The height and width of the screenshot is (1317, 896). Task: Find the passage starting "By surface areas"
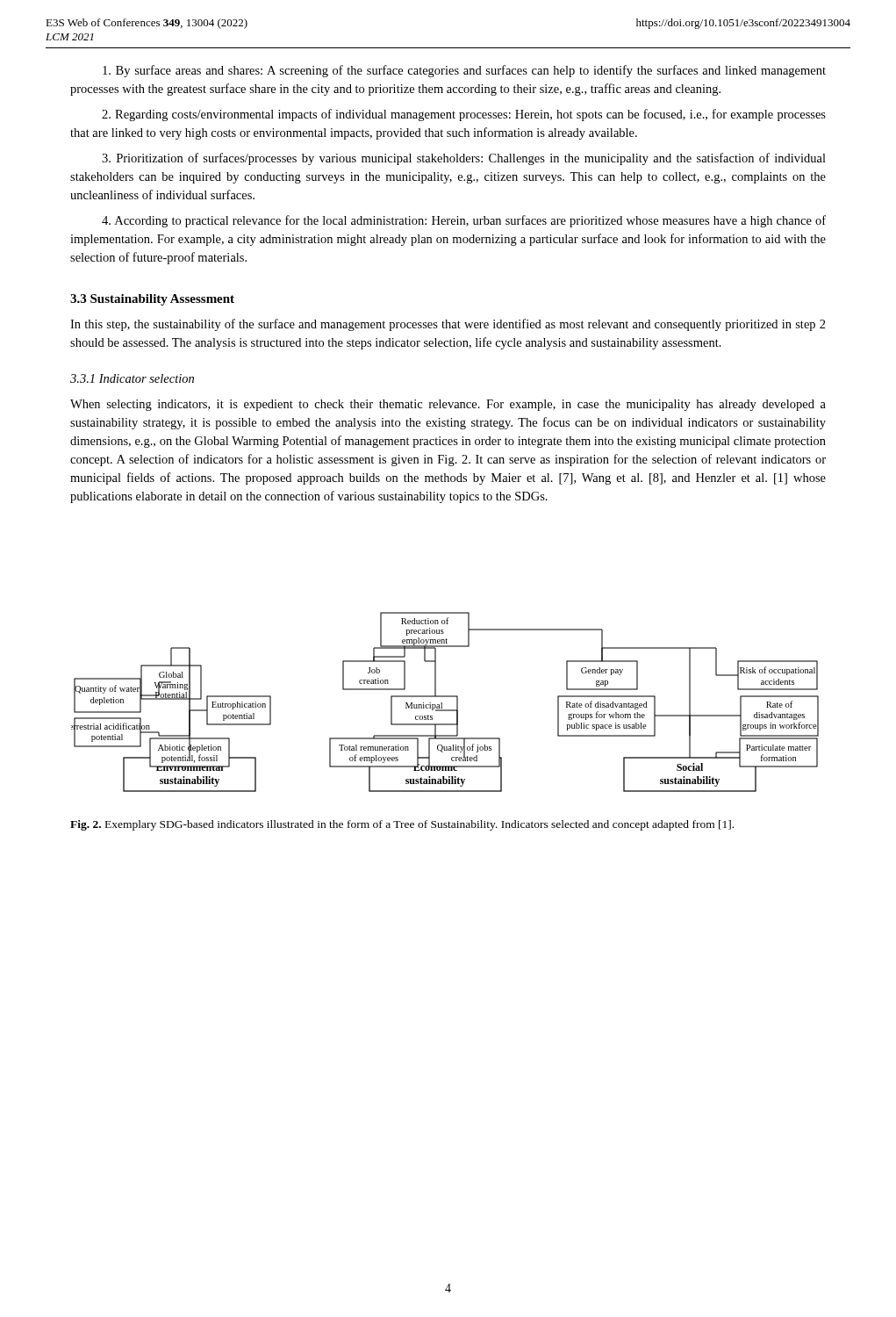click(448, 79)
